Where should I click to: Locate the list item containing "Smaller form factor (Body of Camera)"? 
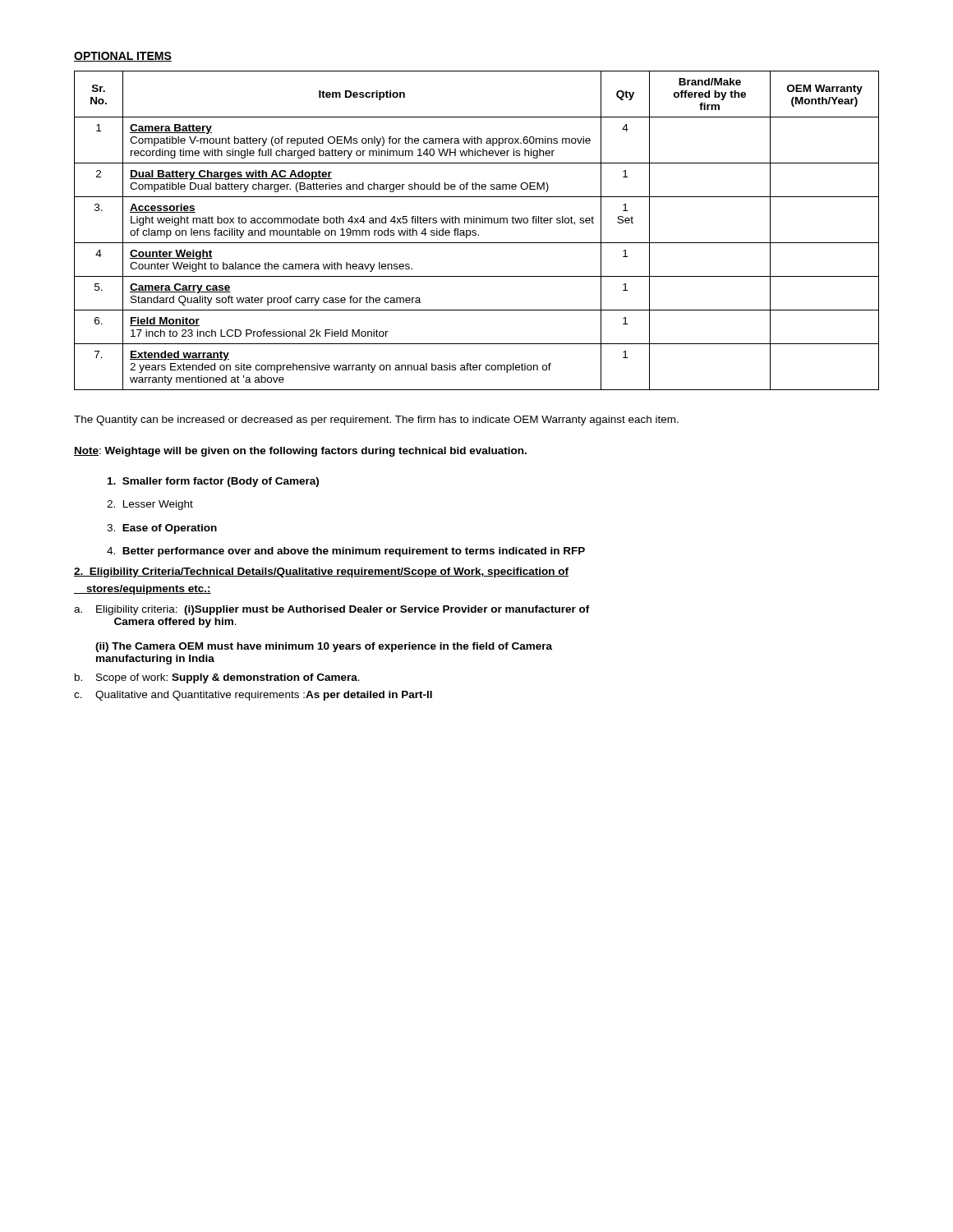click(213, 482)
